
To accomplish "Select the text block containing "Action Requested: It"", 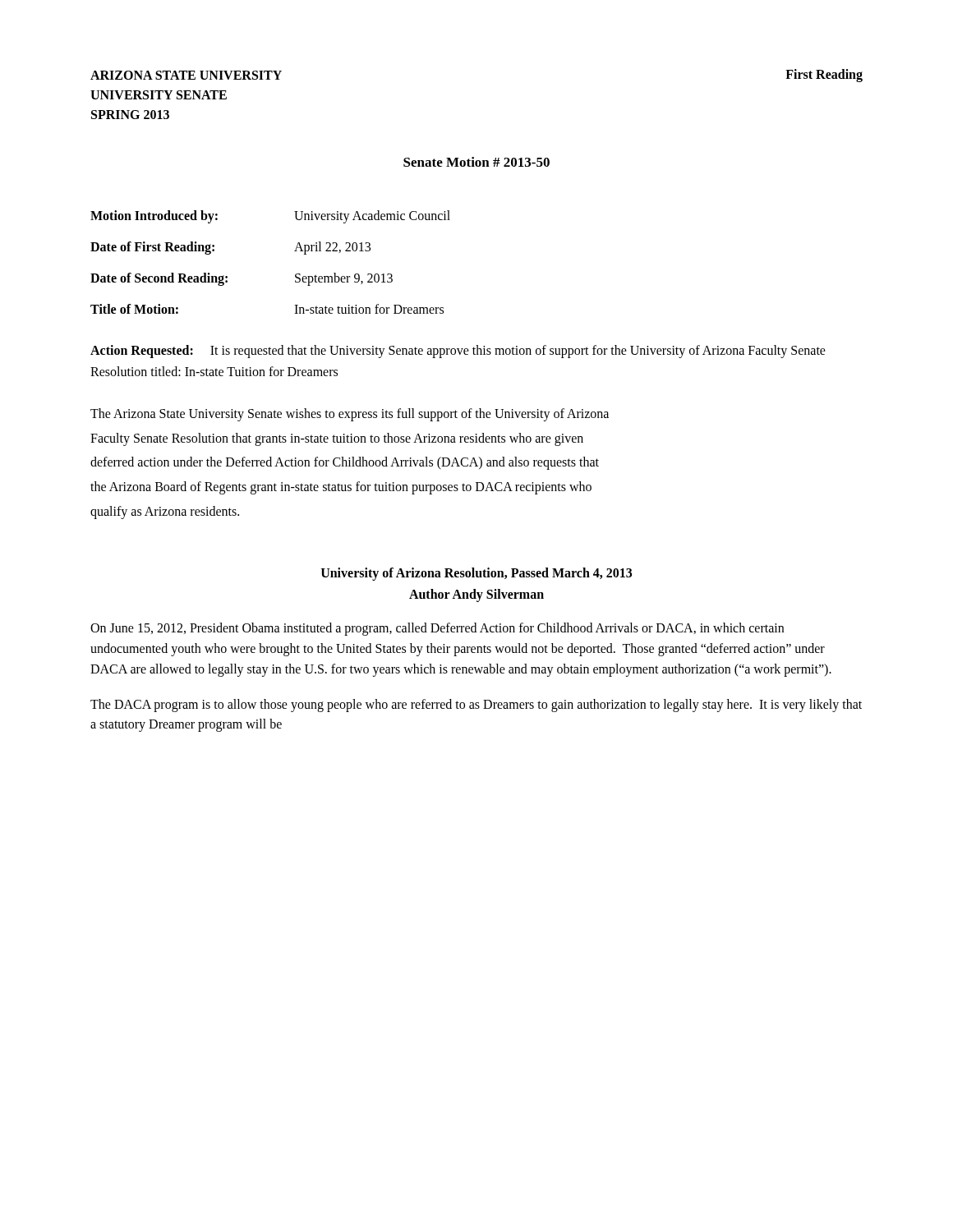I will tap(458, 361).
